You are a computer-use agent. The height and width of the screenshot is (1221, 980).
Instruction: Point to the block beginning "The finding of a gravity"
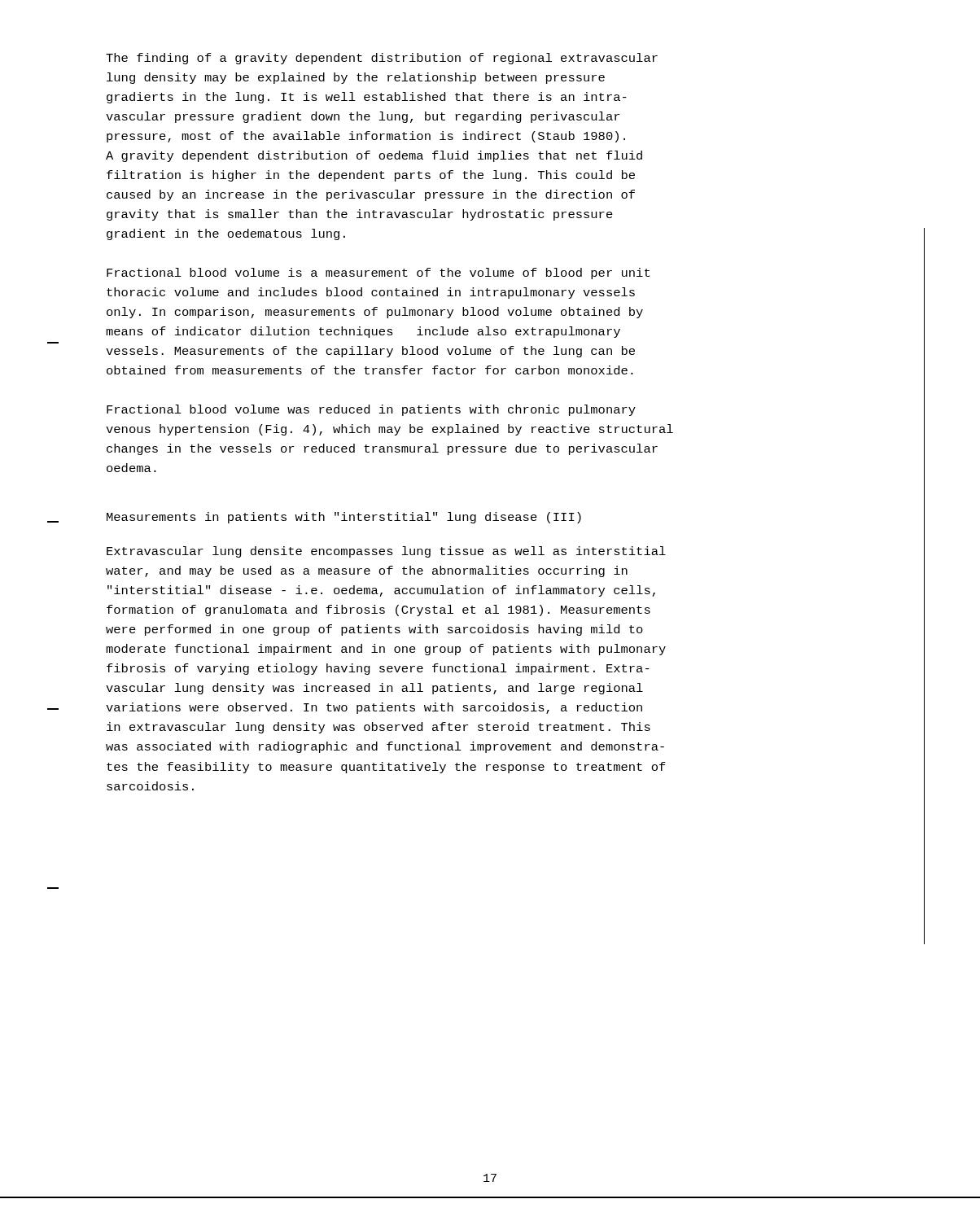(x=382, y=147)
